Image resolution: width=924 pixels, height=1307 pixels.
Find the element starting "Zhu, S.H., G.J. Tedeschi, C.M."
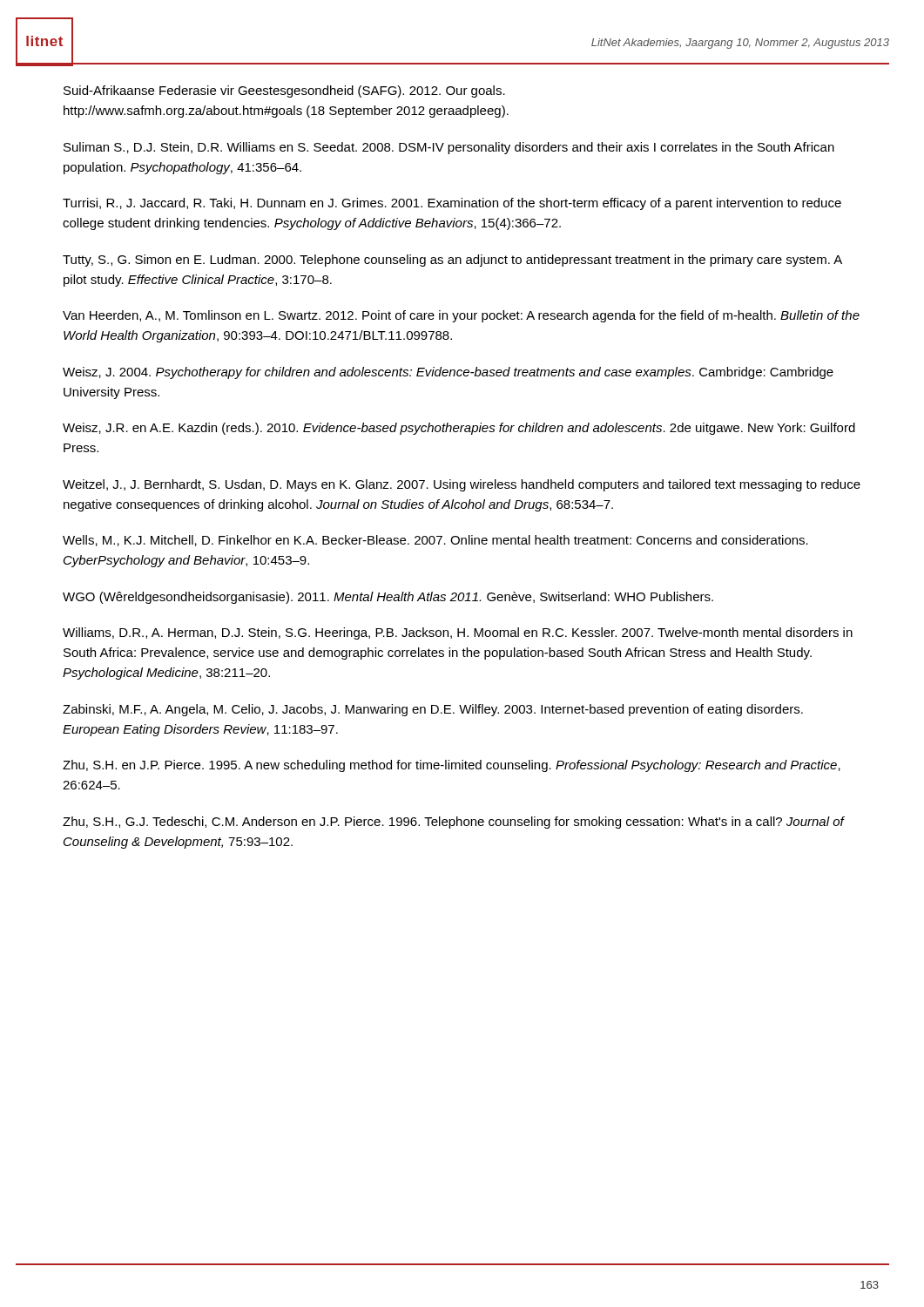click(x=453, y=831)
